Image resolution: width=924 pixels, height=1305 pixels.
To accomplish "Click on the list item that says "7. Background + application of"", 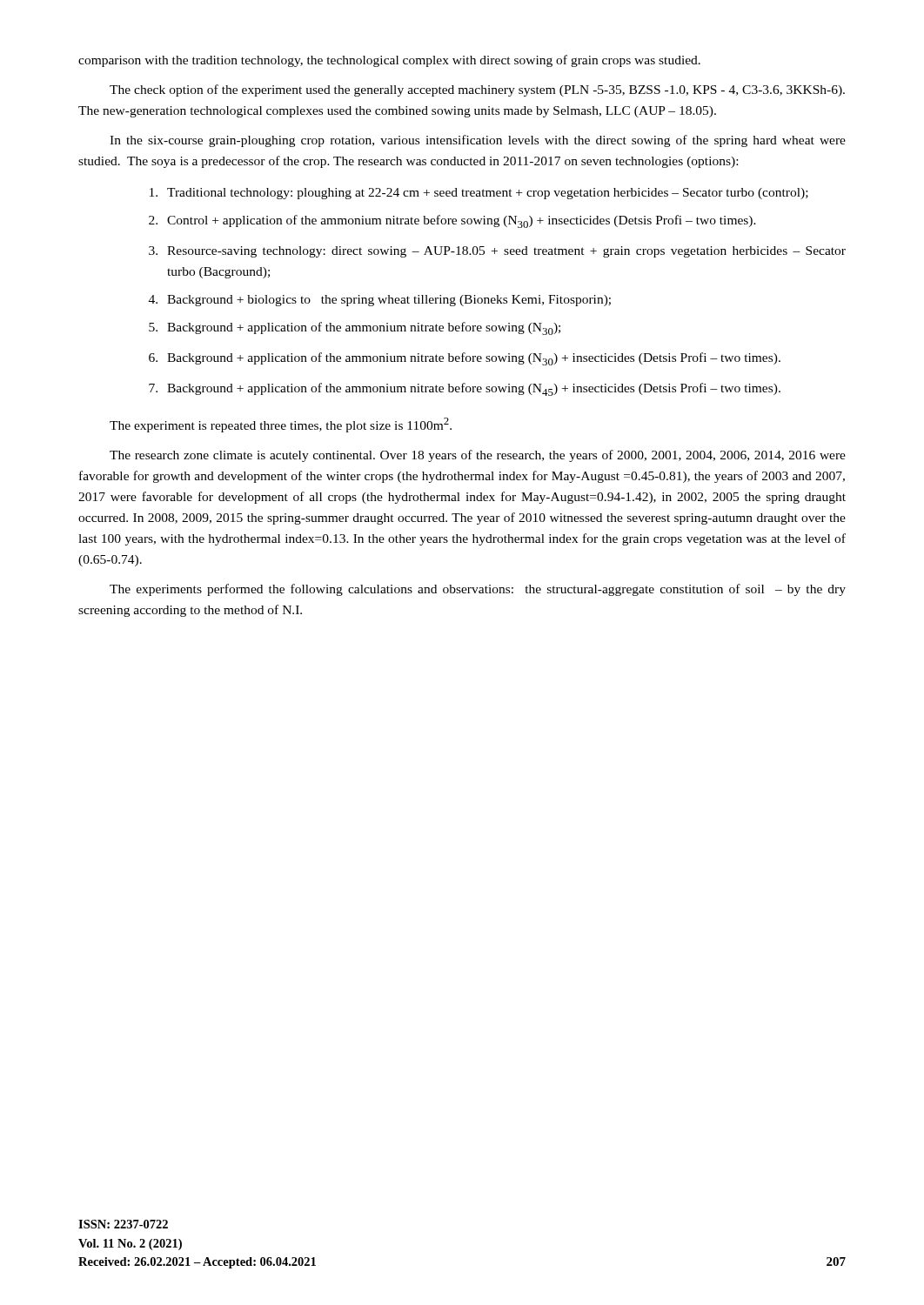I will (486, 390).
